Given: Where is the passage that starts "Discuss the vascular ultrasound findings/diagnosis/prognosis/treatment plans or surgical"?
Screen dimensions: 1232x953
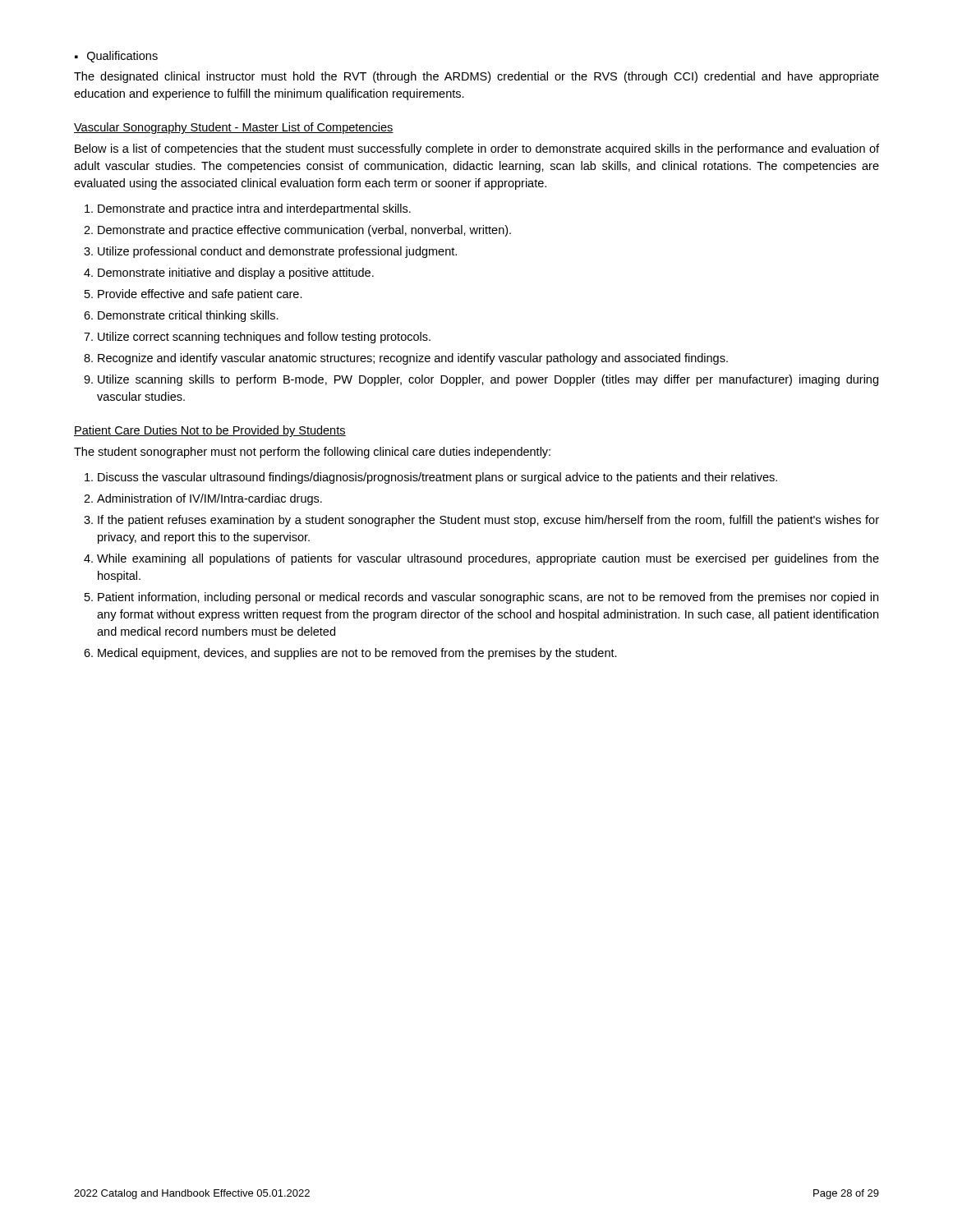Looking at the screenshot, I should pyautogui.click(x=476, y=478).
